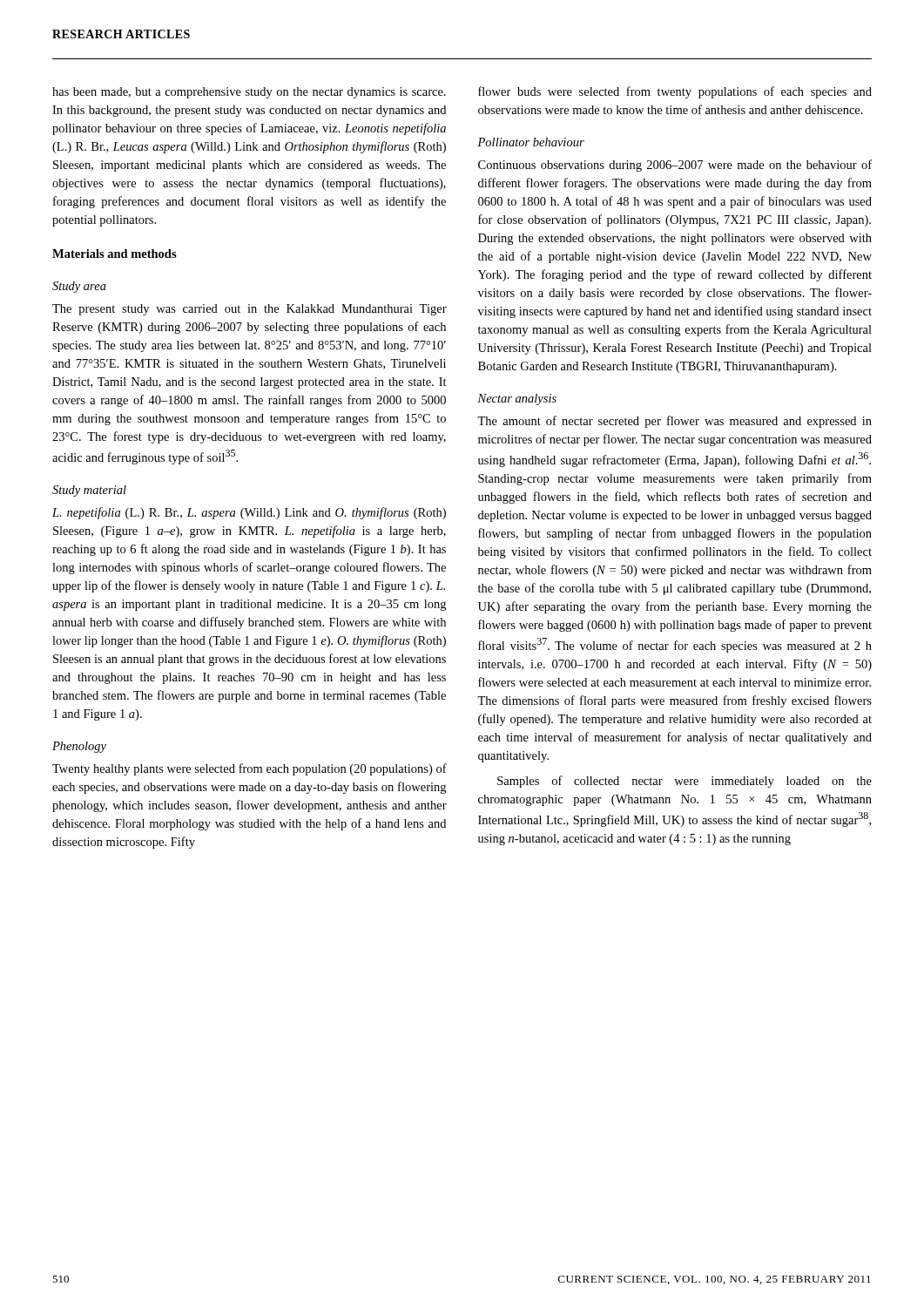Locate the section header with the text "Study material"
Viewport: 924px width, 1307px height.
(x=89, y=490)
